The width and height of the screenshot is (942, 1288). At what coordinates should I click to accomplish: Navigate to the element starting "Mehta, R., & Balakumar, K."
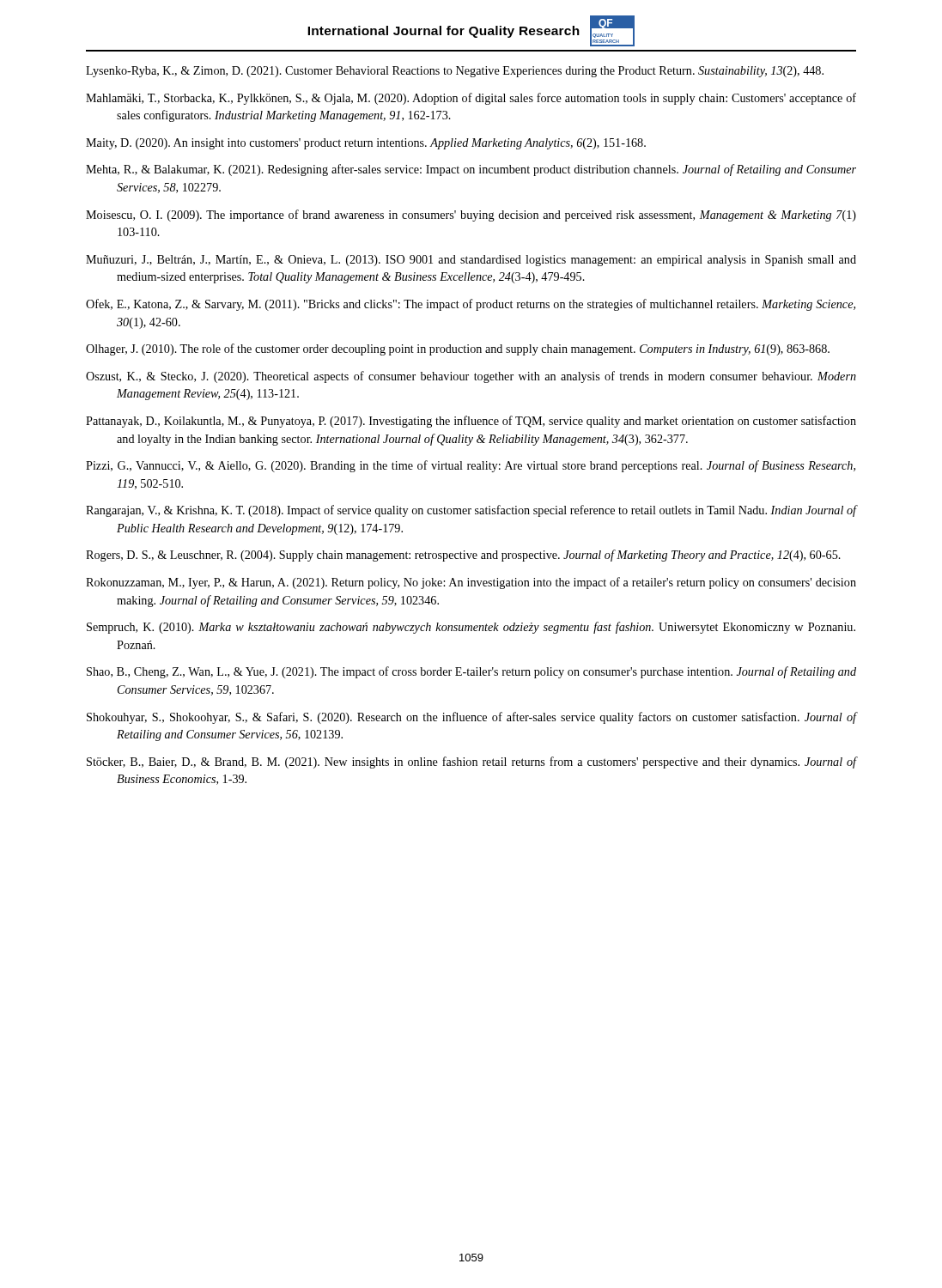point(471,178)
